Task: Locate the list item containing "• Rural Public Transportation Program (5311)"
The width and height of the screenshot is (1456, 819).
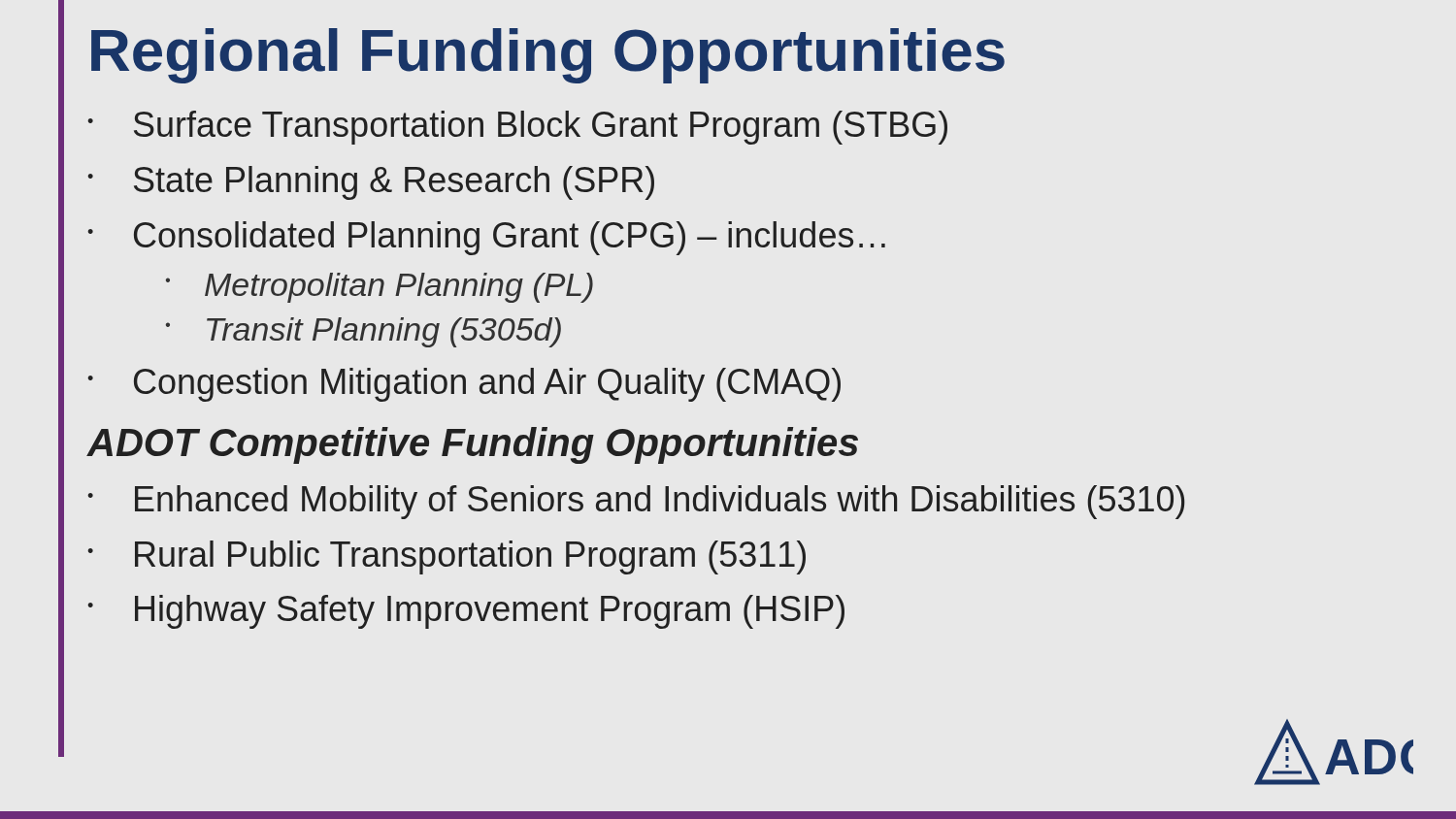Action: coord(448,555)
